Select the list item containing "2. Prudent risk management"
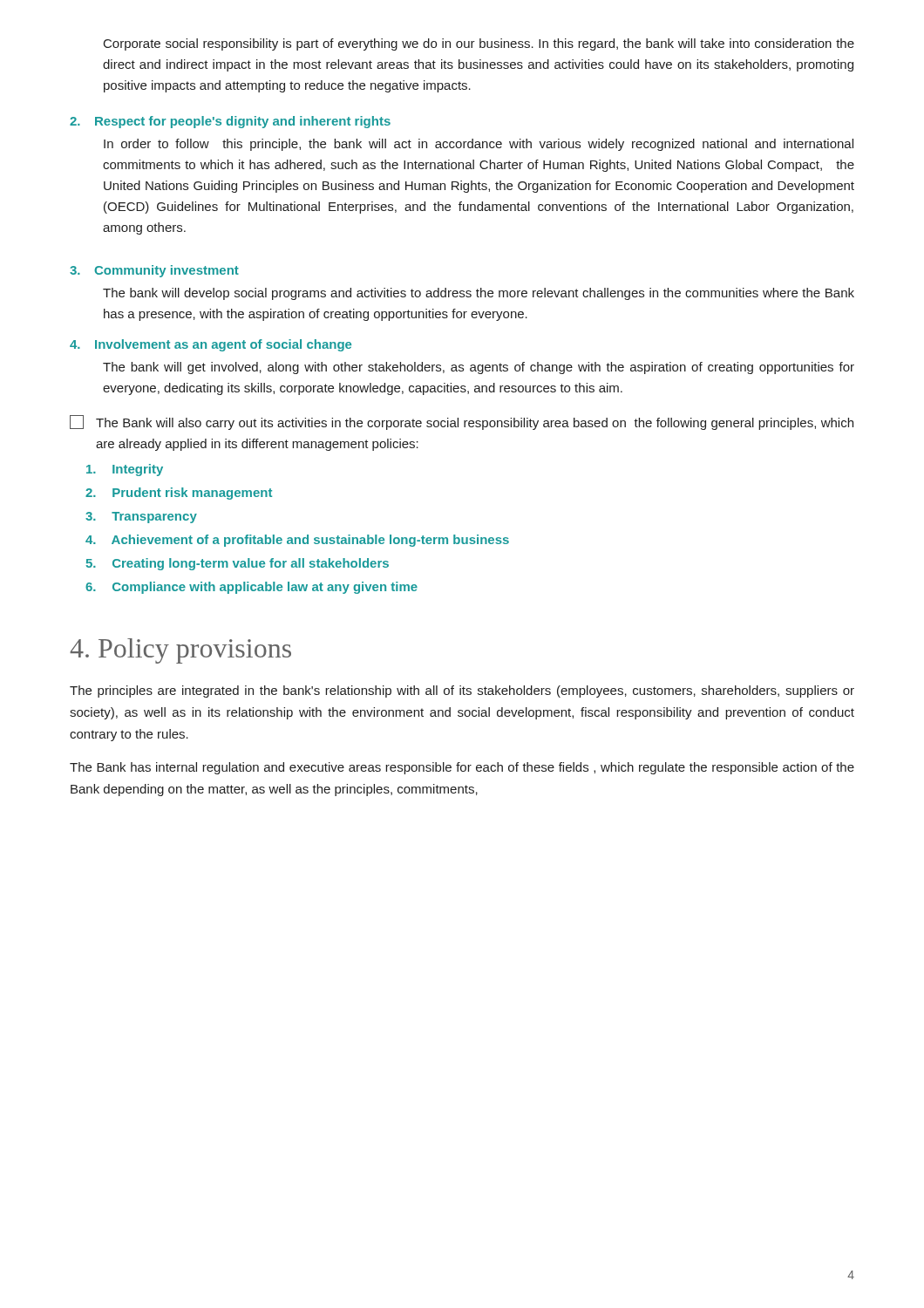 [179, 492]
